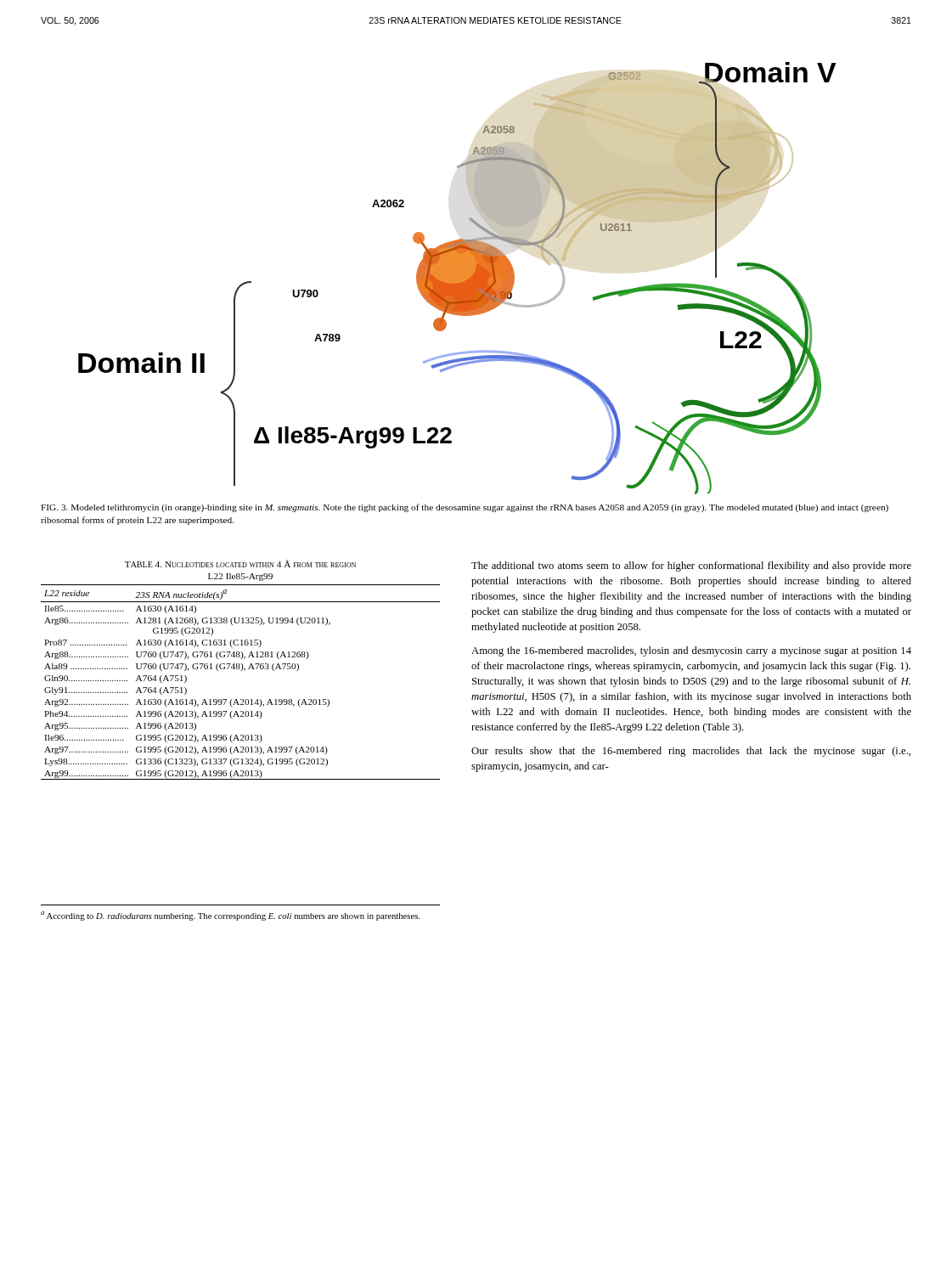The height and width of the screenshot is (1274, 952).
Task: Click on the footnote that says "a According to D. radiodurans"
Action: coord(231,914)
